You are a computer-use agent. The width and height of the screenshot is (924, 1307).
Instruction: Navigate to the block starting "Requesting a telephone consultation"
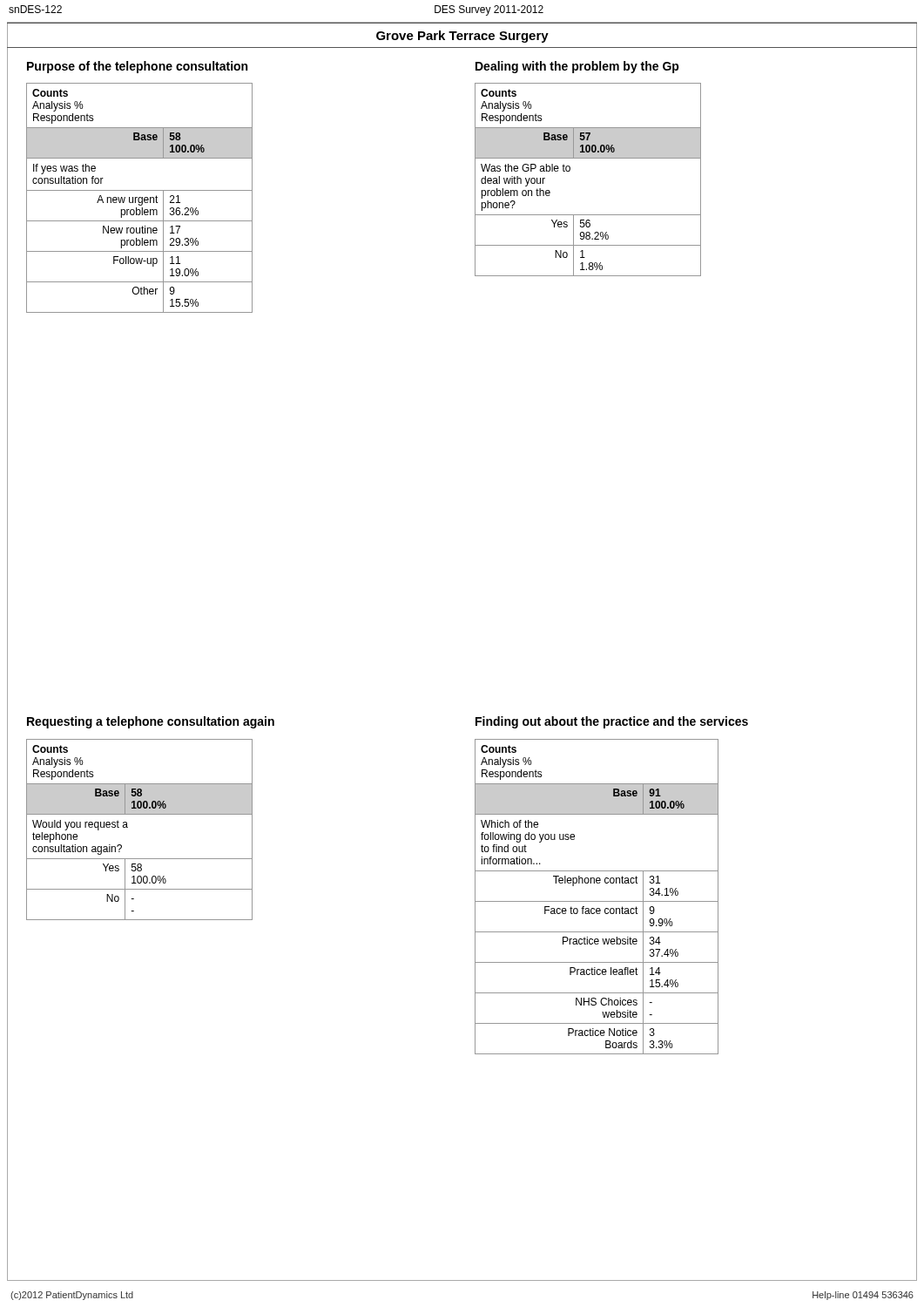pyautogui.click(x=150, y=721)
